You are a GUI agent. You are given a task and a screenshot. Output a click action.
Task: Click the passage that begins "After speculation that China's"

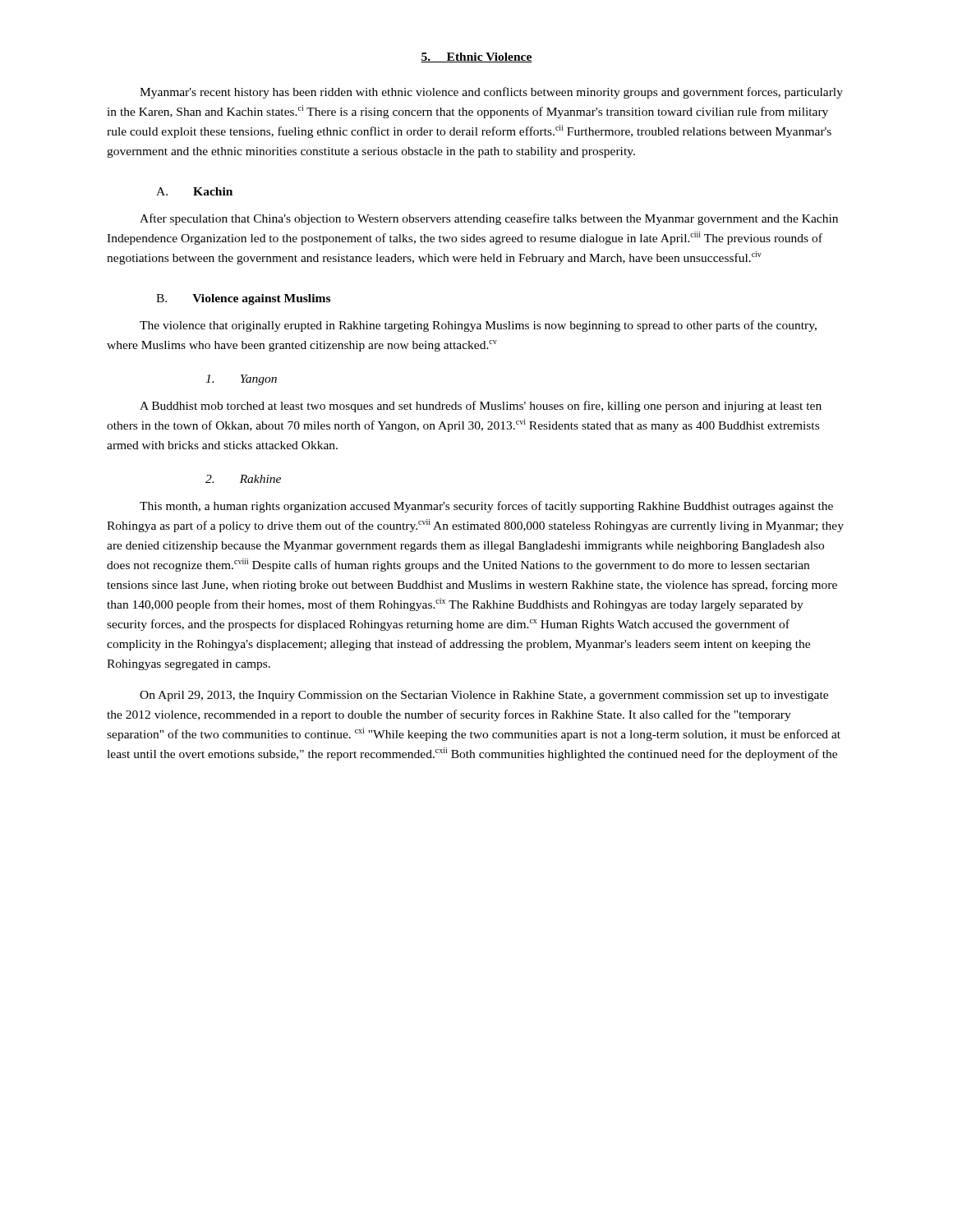click(476, 238)
